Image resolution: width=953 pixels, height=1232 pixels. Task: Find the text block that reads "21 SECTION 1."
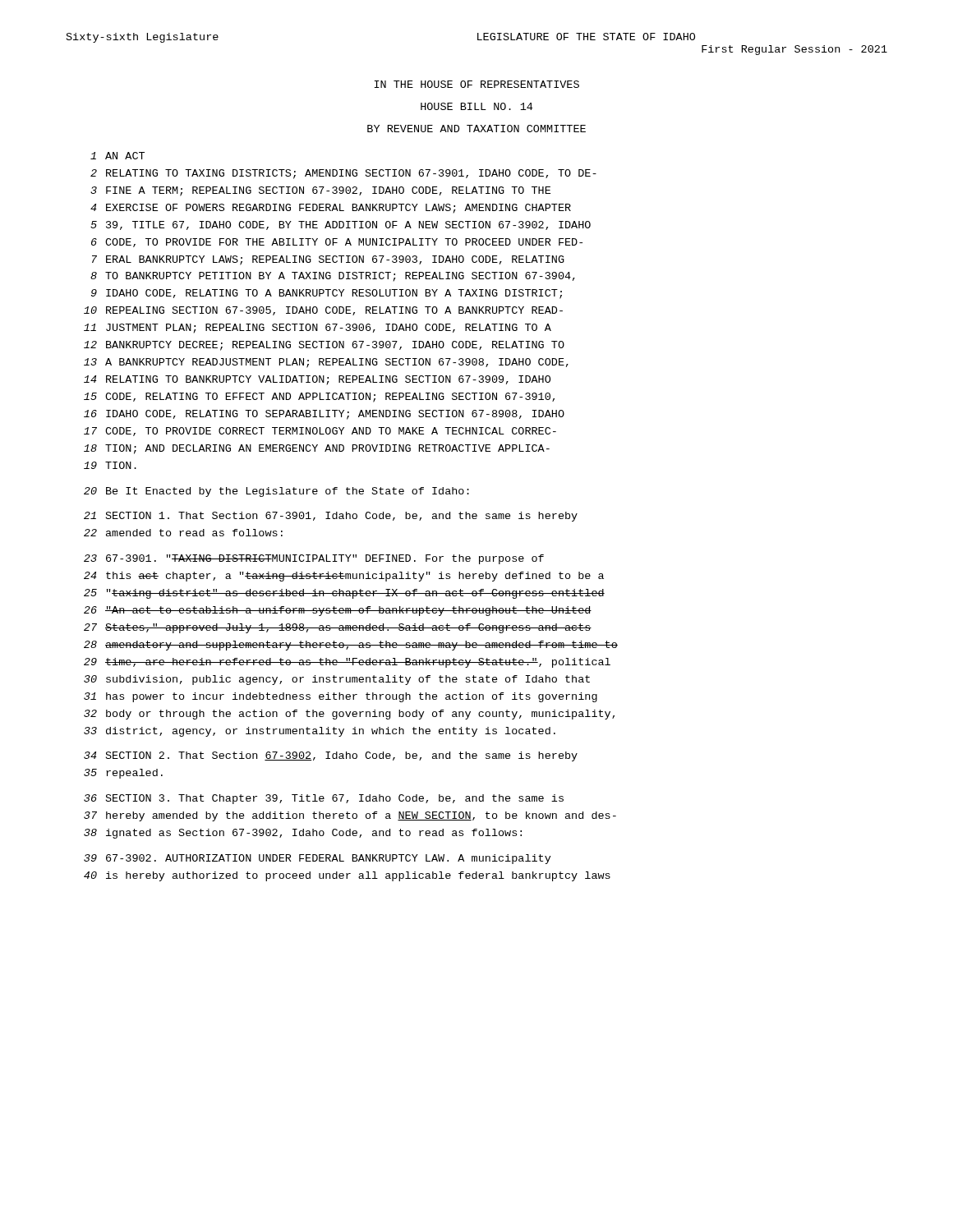click(476, 526)
